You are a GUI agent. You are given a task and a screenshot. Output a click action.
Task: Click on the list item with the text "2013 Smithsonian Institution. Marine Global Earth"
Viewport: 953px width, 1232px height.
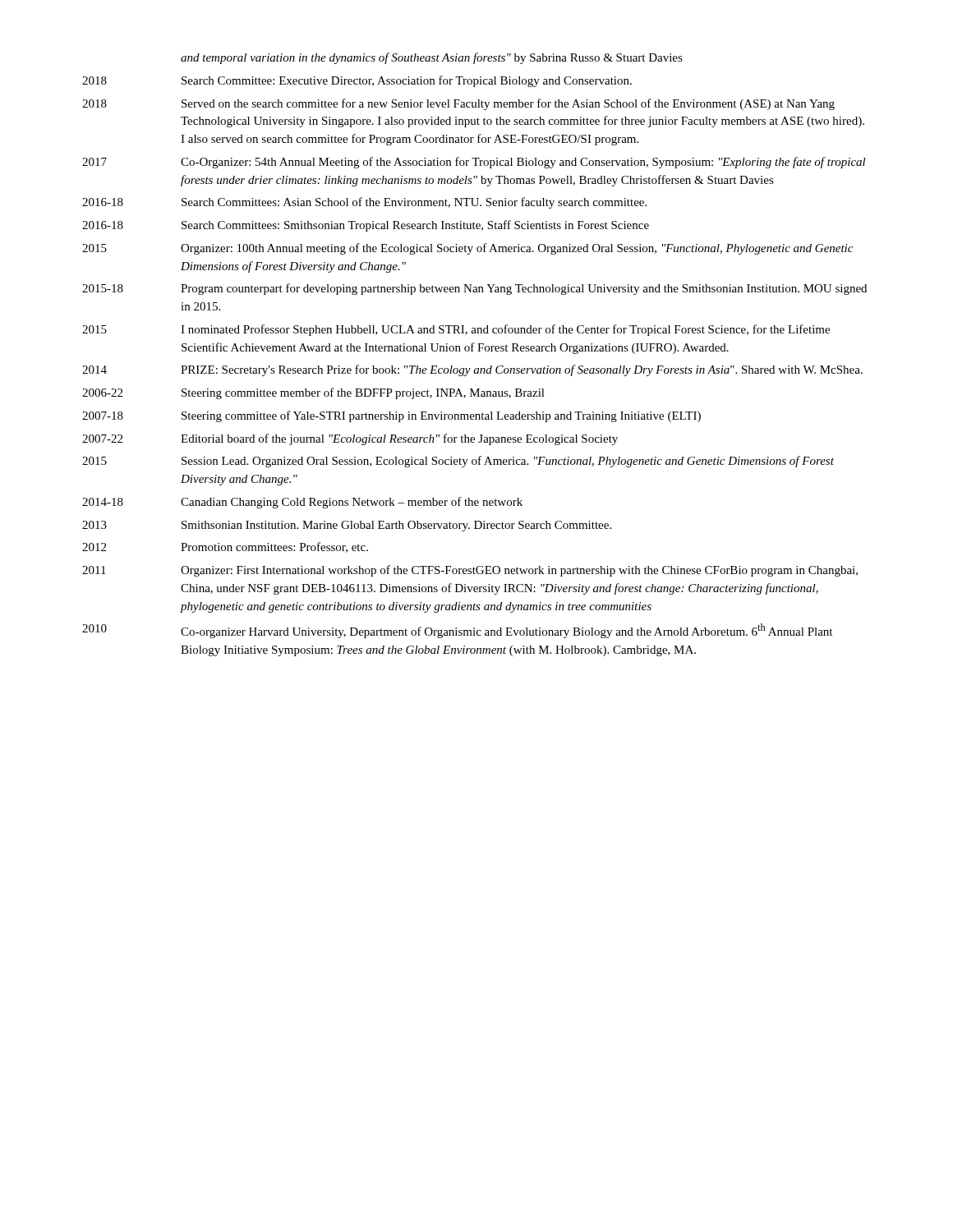click(476, 525)
